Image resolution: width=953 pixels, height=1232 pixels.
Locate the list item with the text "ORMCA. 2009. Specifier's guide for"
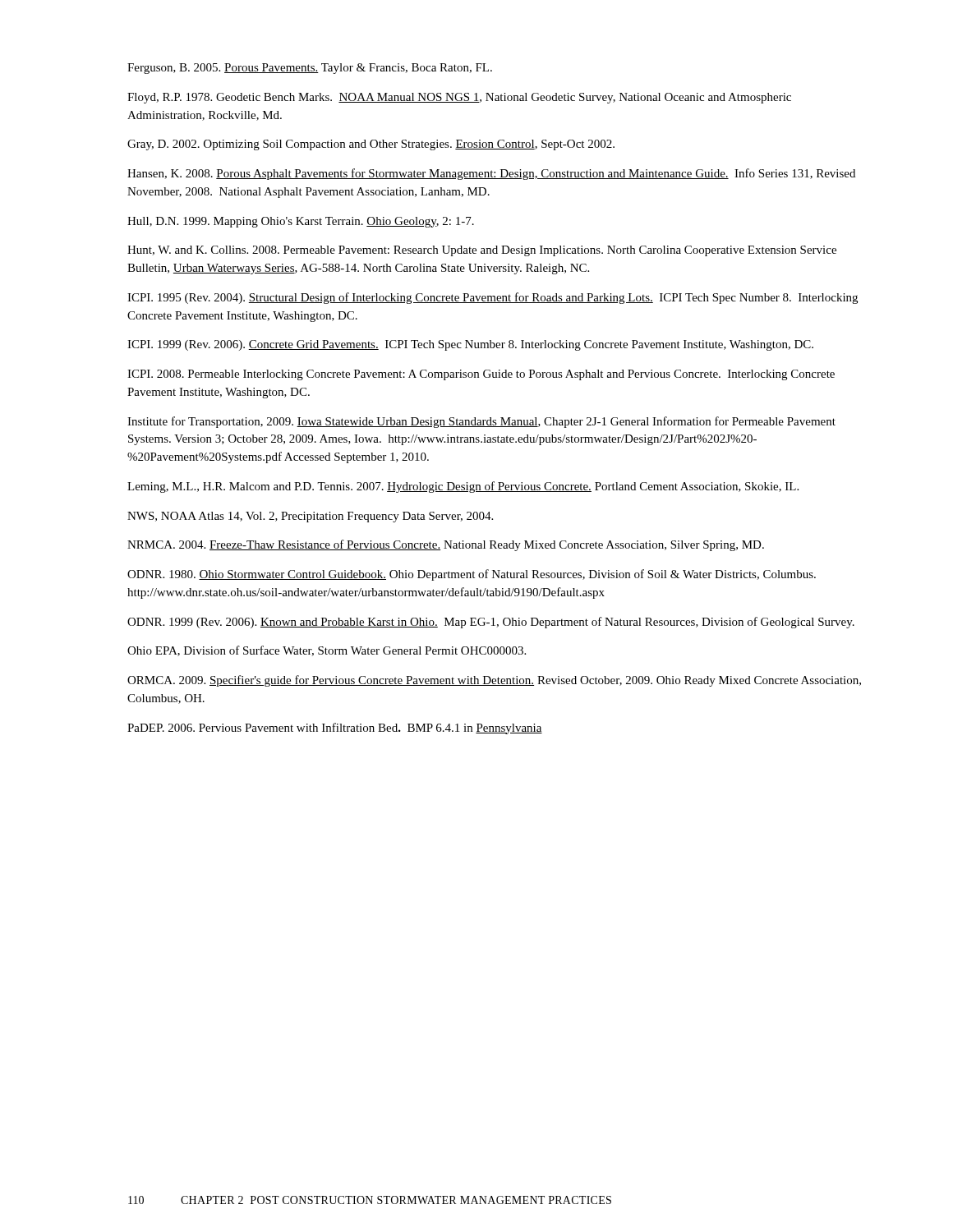pyautogui.click(x=495, y=689)
